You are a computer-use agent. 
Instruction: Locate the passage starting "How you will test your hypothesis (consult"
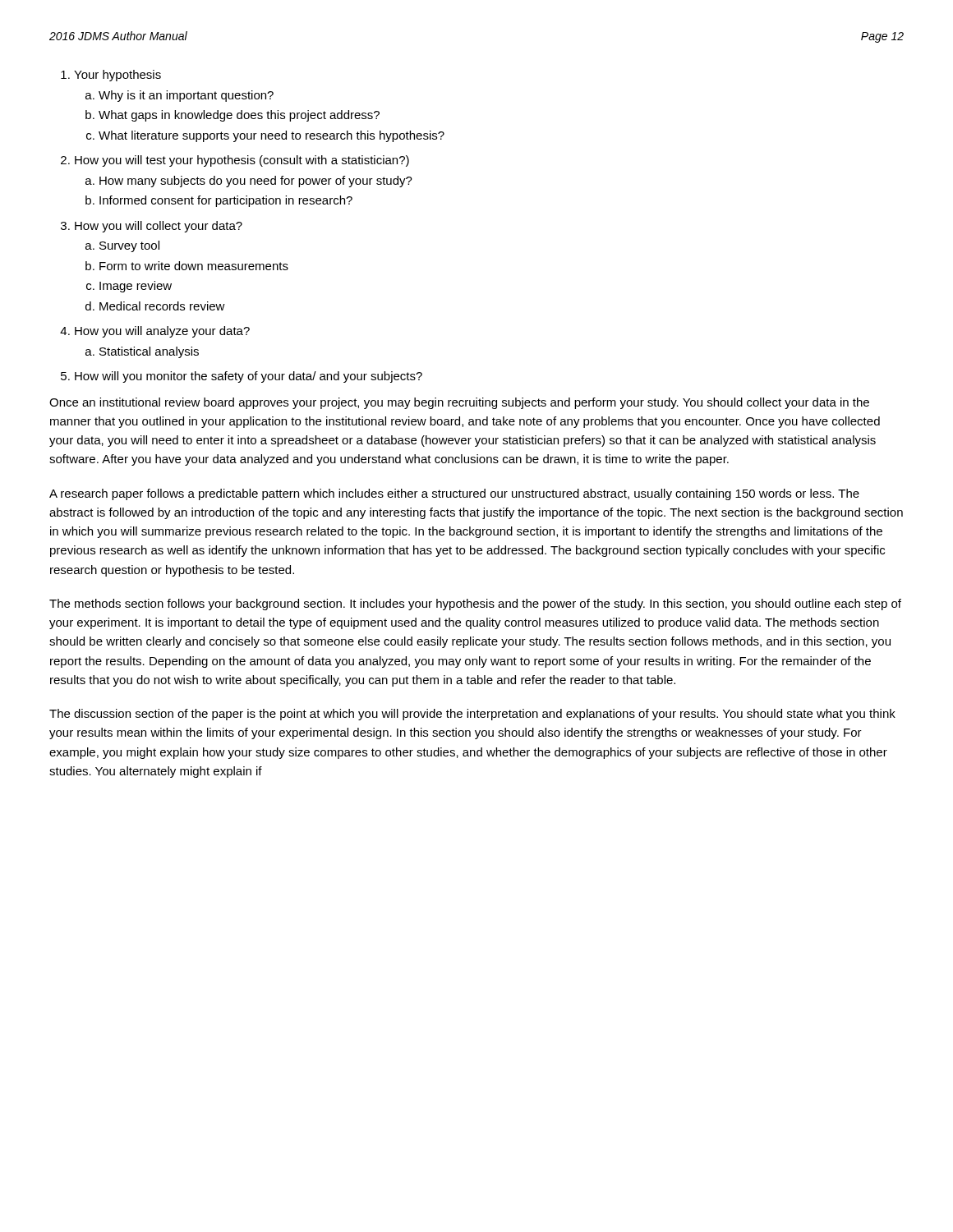click(x=235, y=161)
